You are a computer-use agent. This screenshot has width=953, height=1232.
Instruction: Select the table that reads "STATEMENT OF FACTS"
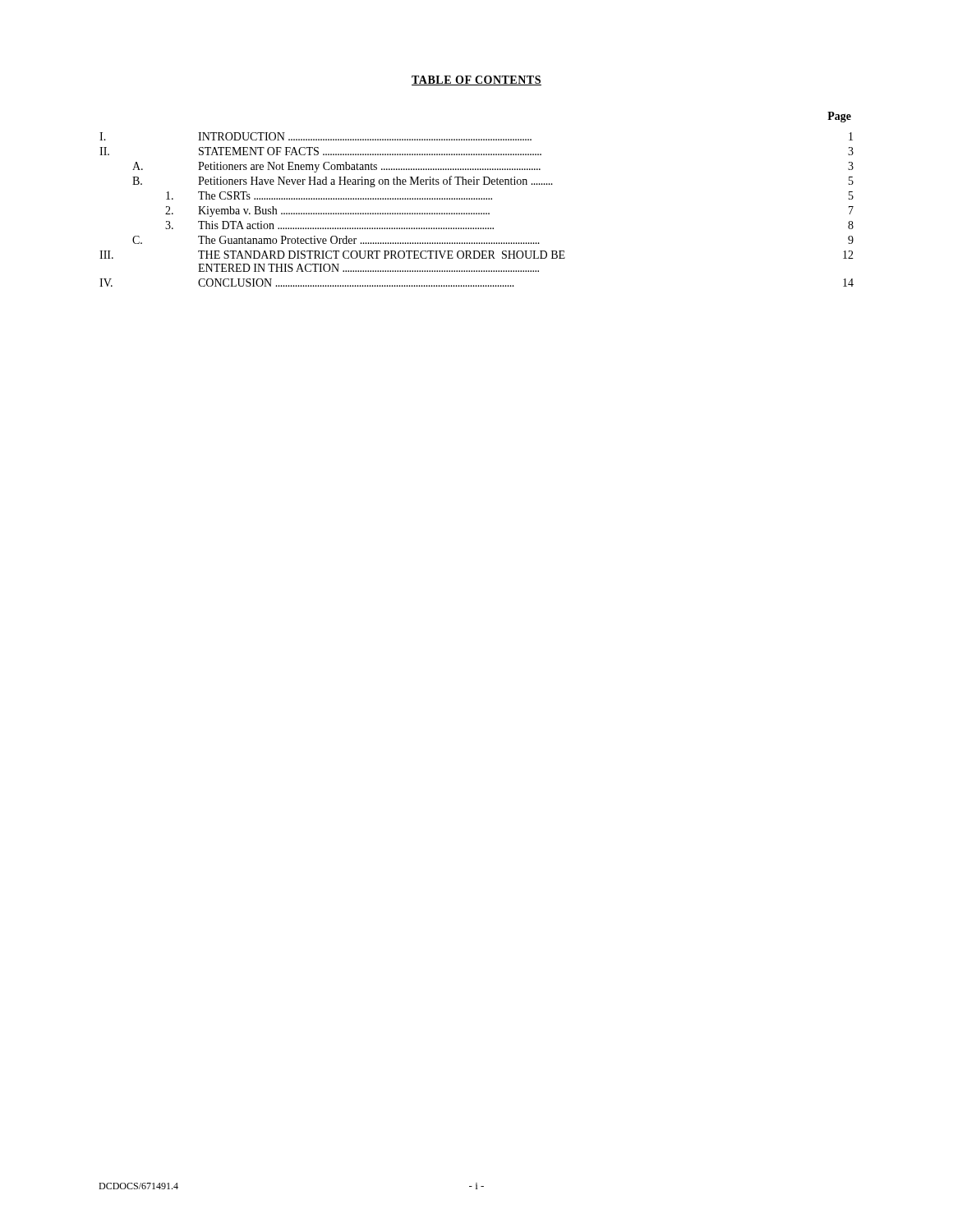tap(476, 200)
